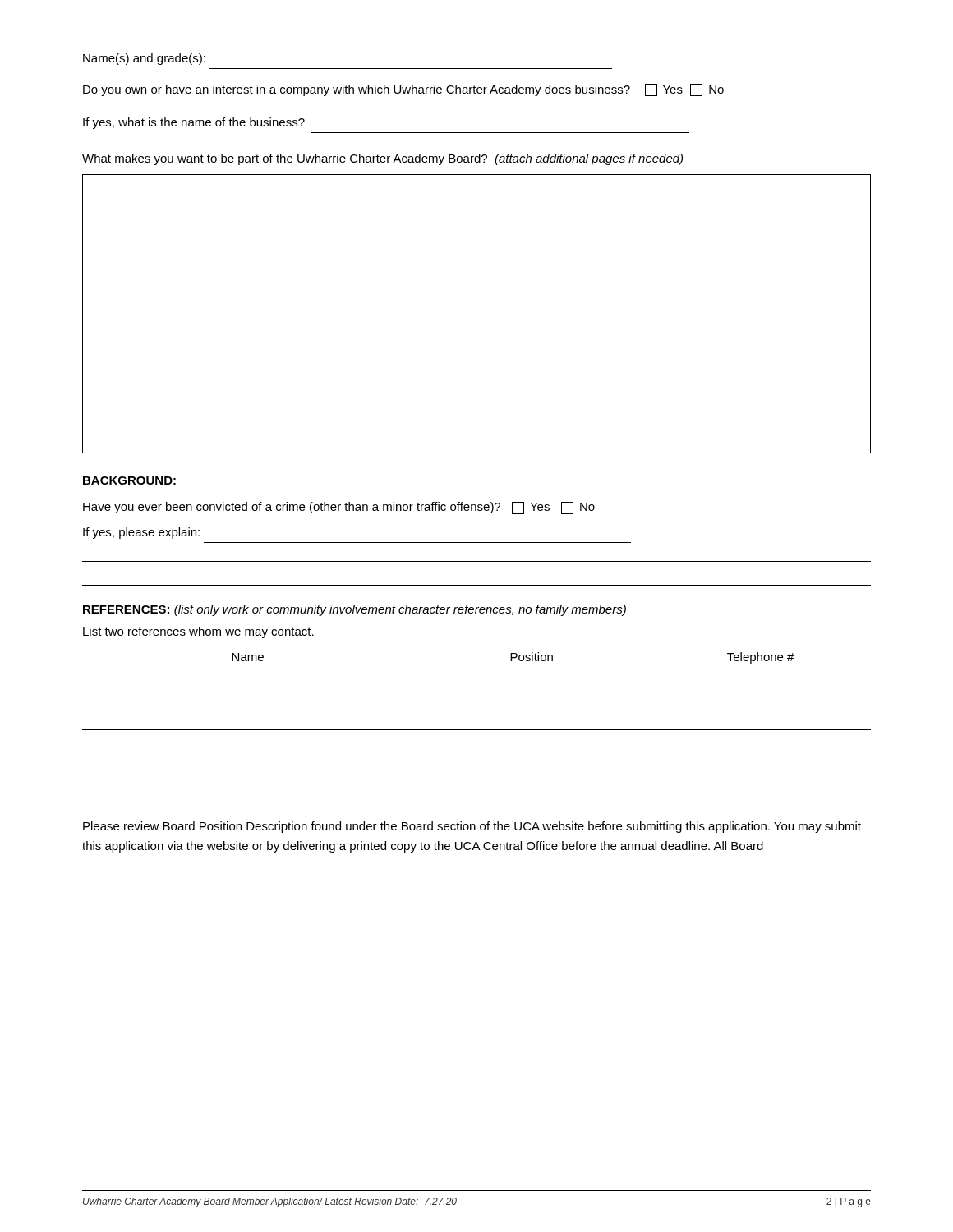The height and width of the screenshot is (1232, 953).
Task: Locate the table with the text "Telephone #"
Action: coord(476,721)
